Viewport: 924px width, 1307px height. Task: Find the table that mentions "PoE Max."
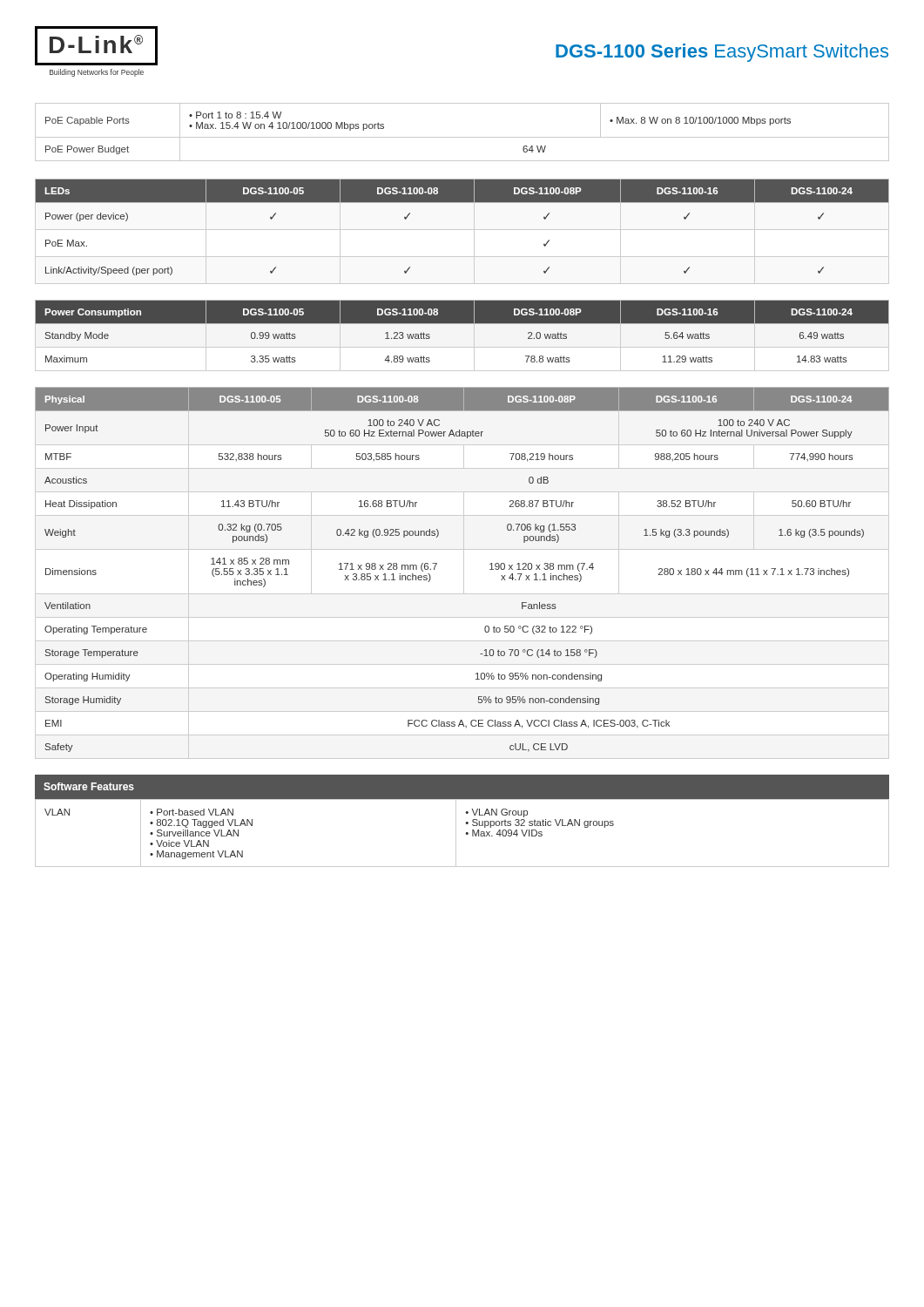pos(462,231)
